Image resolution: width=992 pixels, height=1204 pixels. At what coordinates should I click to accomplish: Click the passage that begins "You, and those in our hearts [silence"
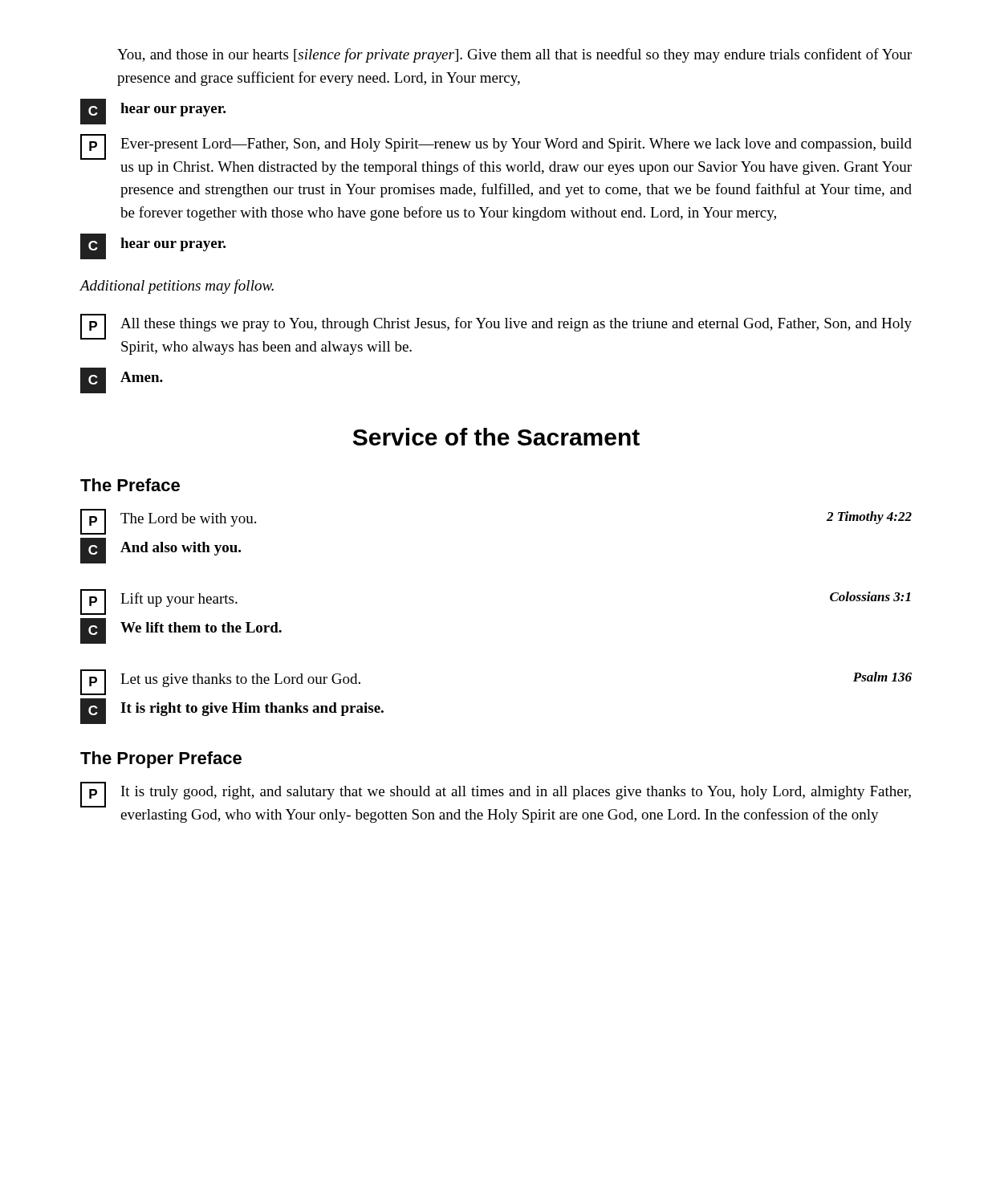(x=514, y=66)
